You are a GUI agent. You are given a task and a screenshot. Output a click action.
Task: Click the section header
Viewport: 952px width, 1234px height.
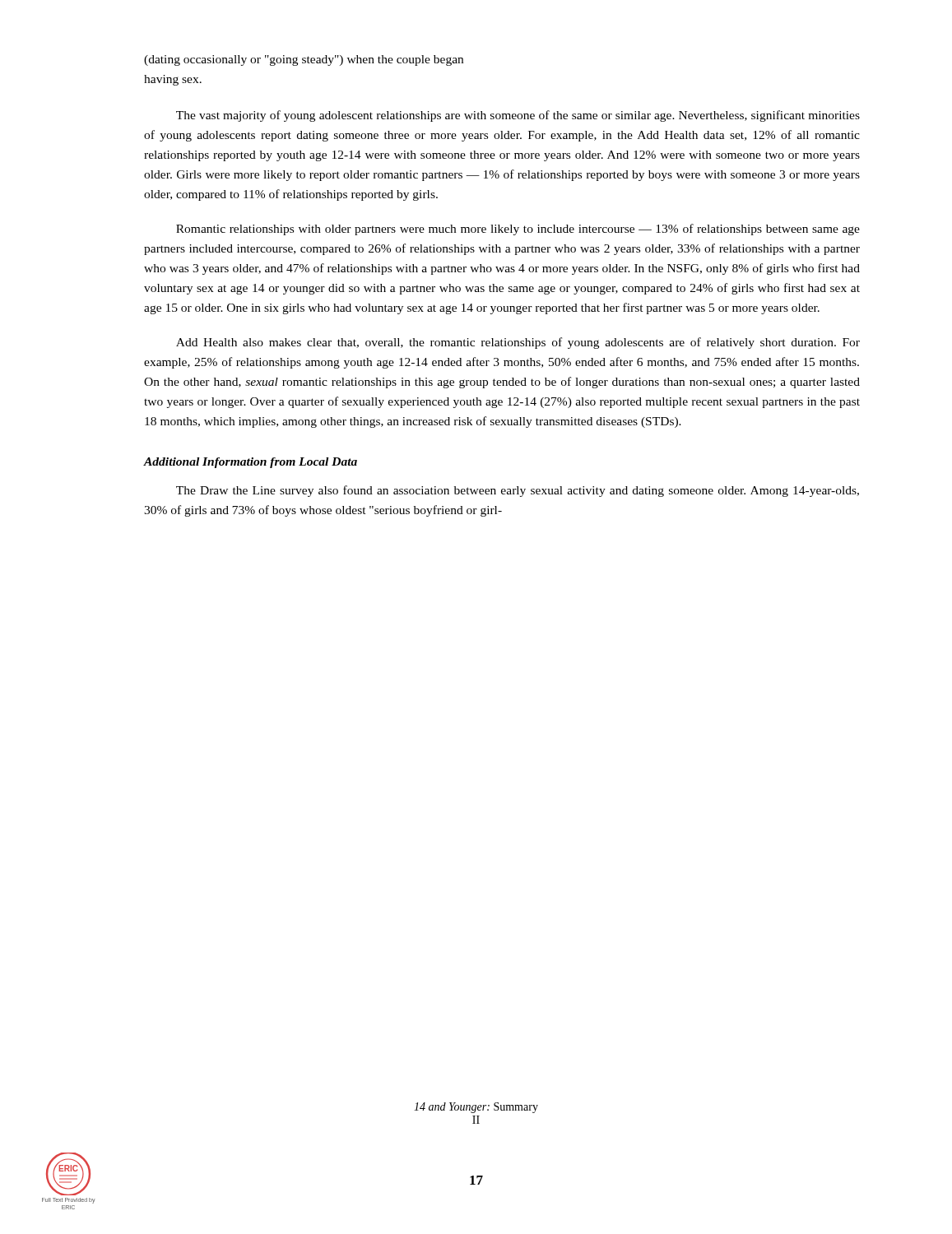click(251, 461)
